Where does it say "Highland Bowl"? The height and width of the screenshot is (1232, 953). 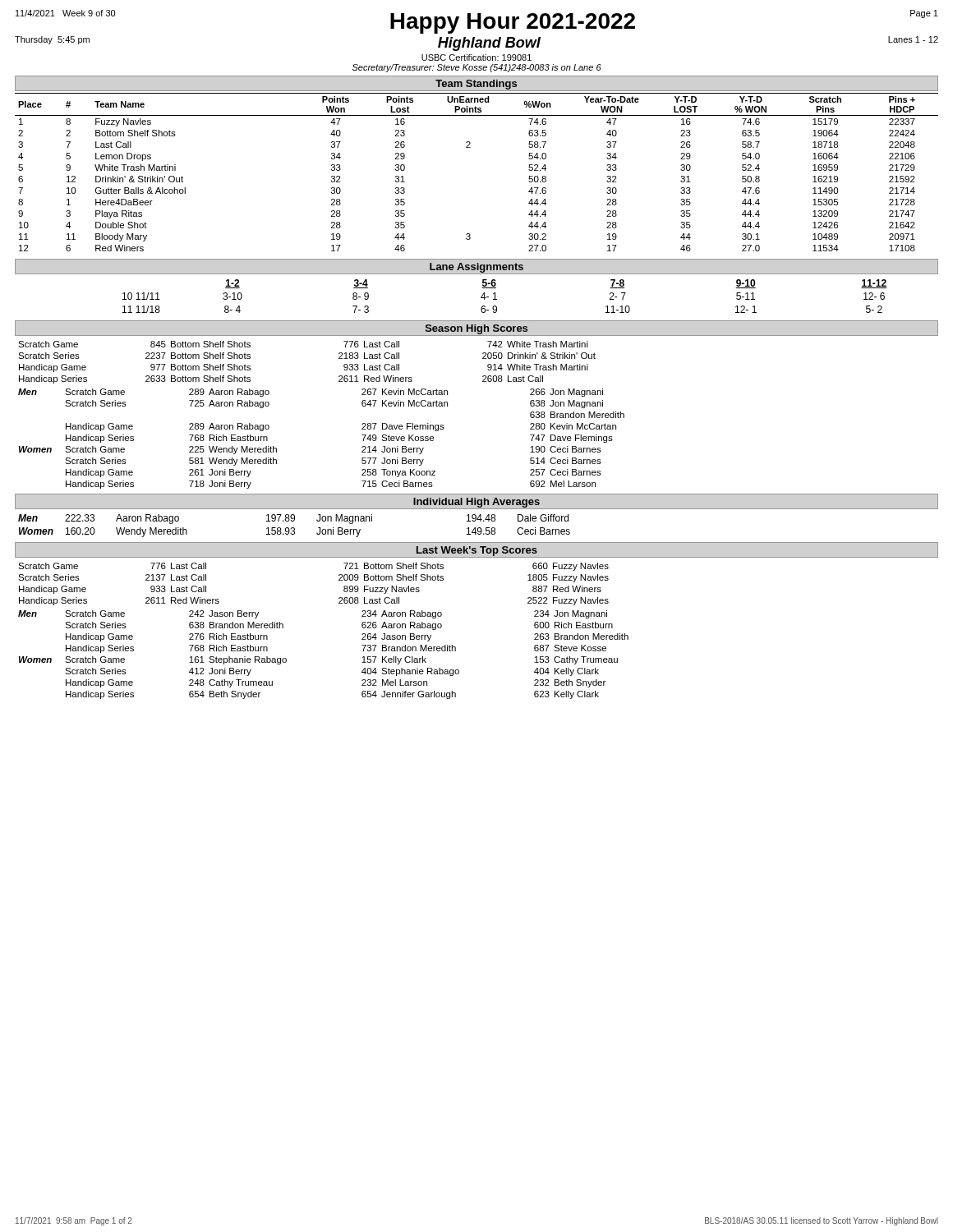[x=489, y=43]
